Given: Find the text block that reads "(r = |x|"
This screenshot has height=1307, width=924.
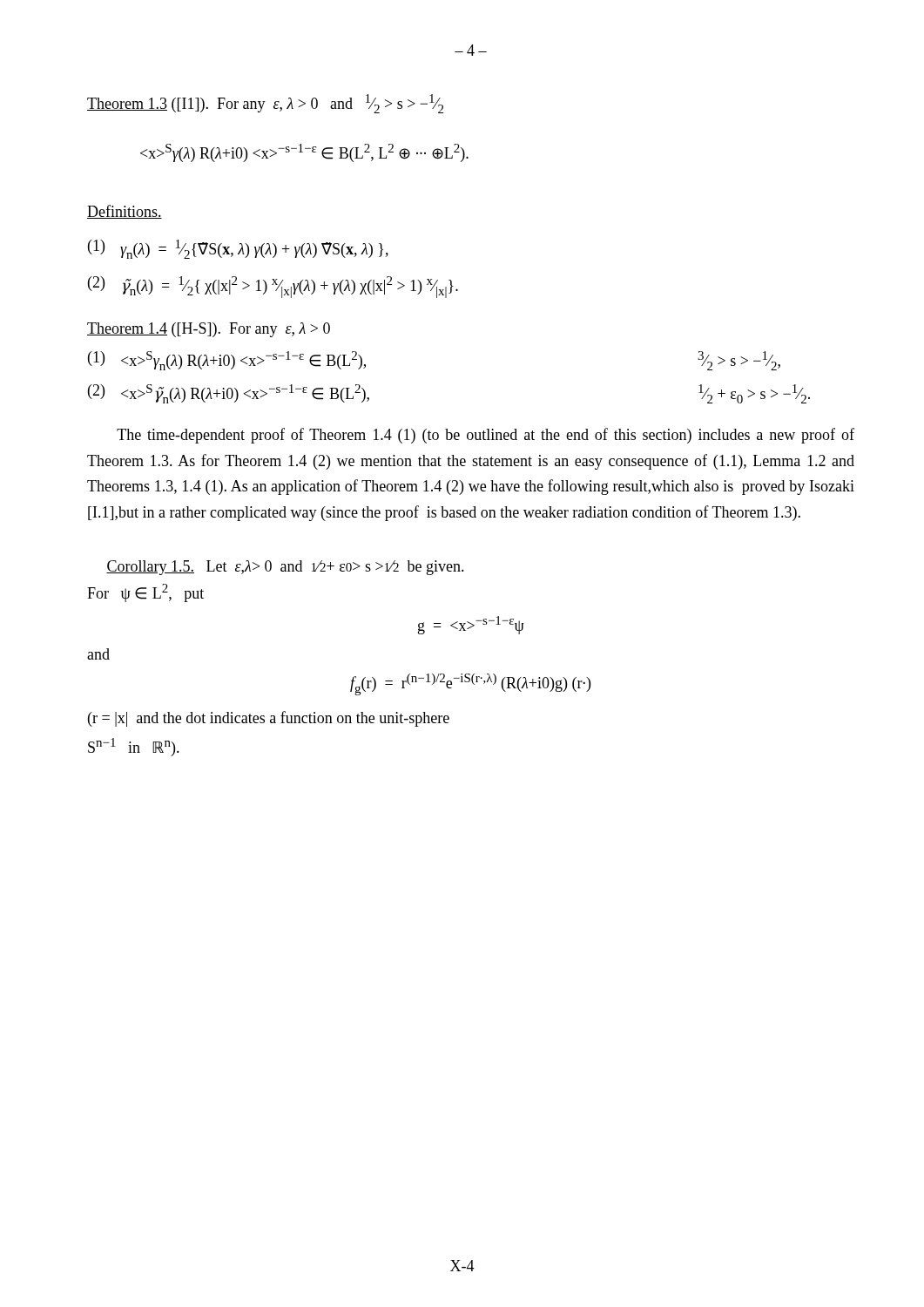Looking at the screenshot, I should (x=268, y=733).
